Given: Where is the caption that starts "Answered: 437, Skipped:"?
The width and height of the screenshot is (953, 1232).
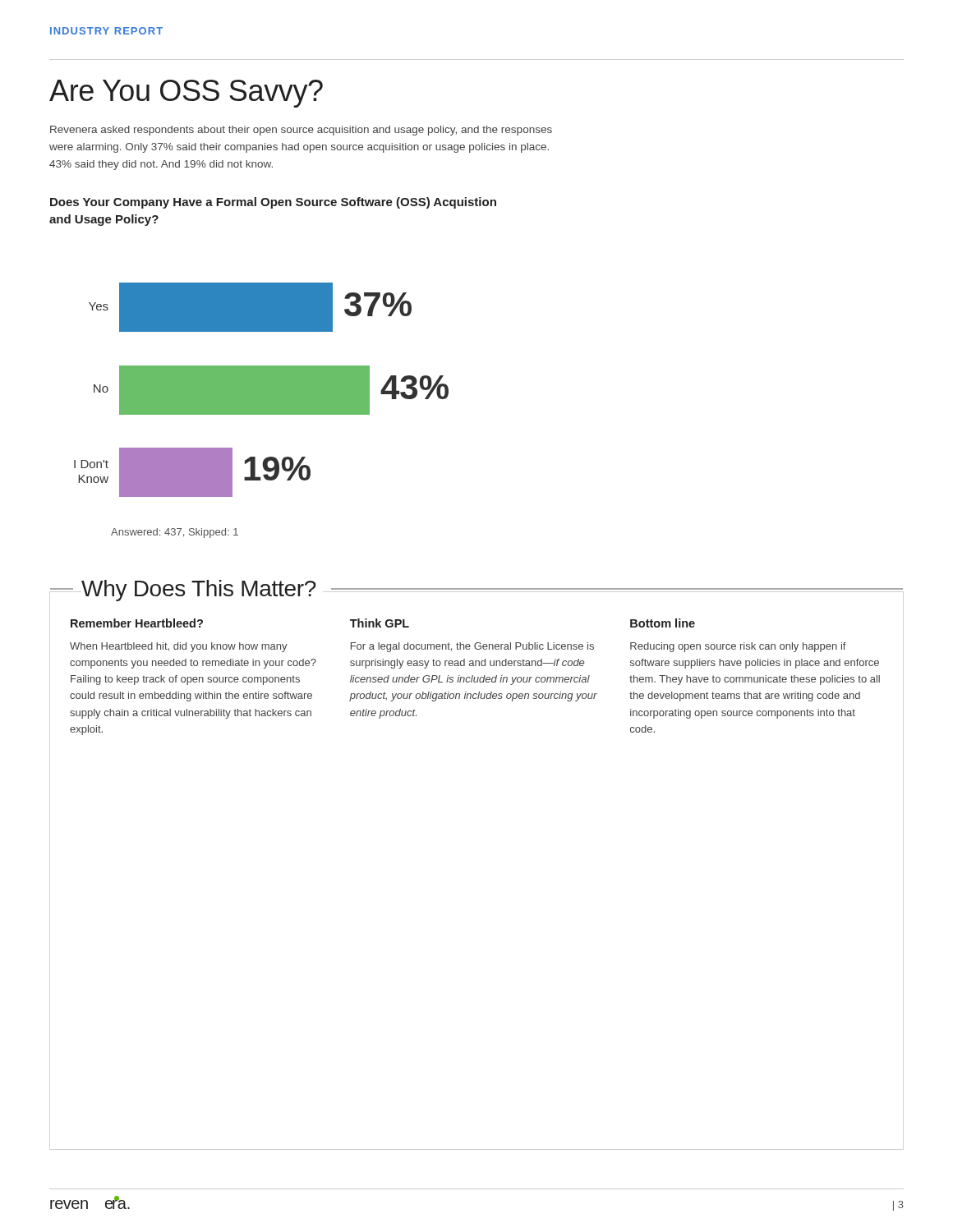Looking at the screenshot, I should 175,532.
